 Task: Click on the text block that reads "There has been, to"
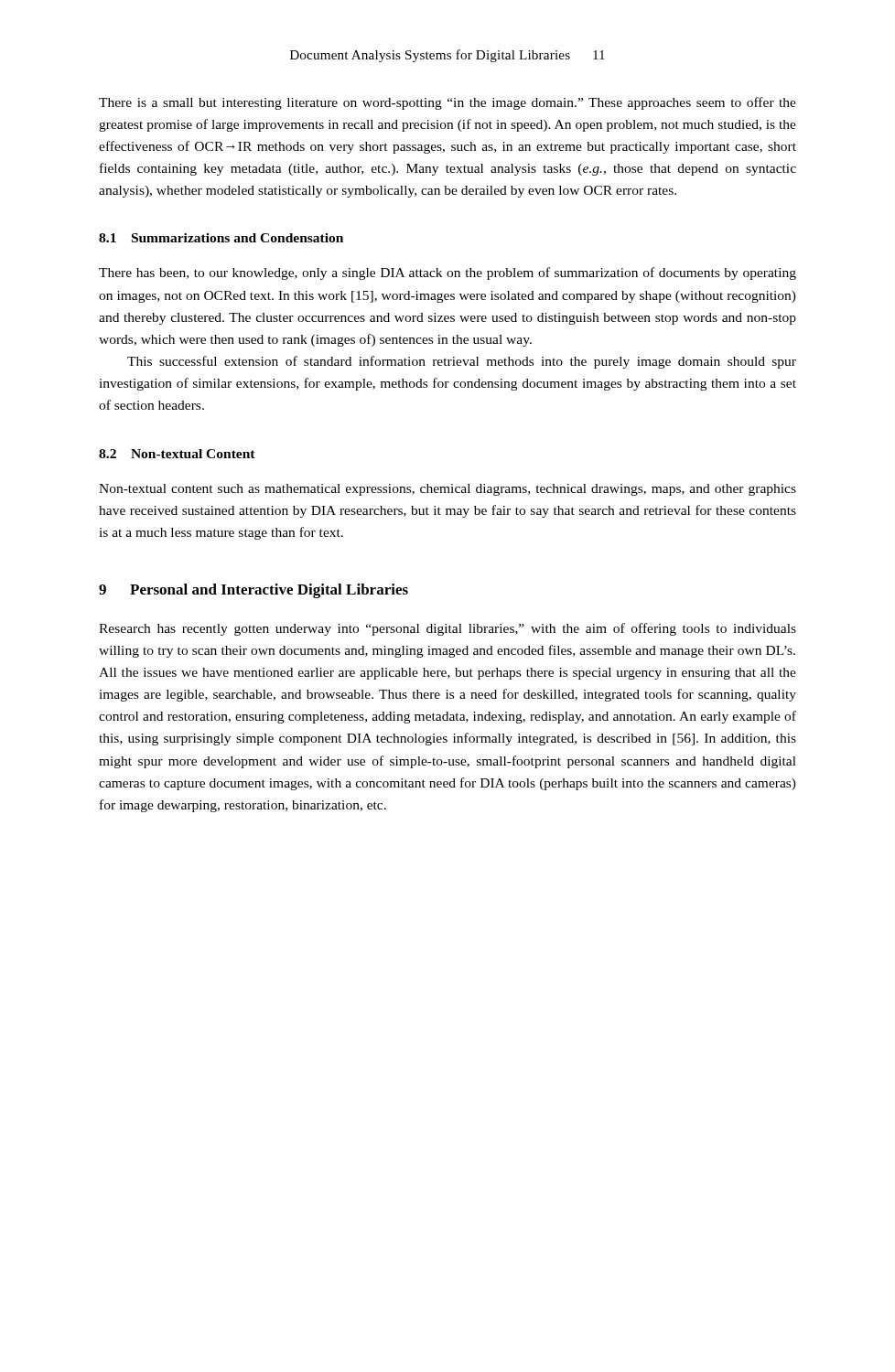pyautogui.click(x=448, y=306)
